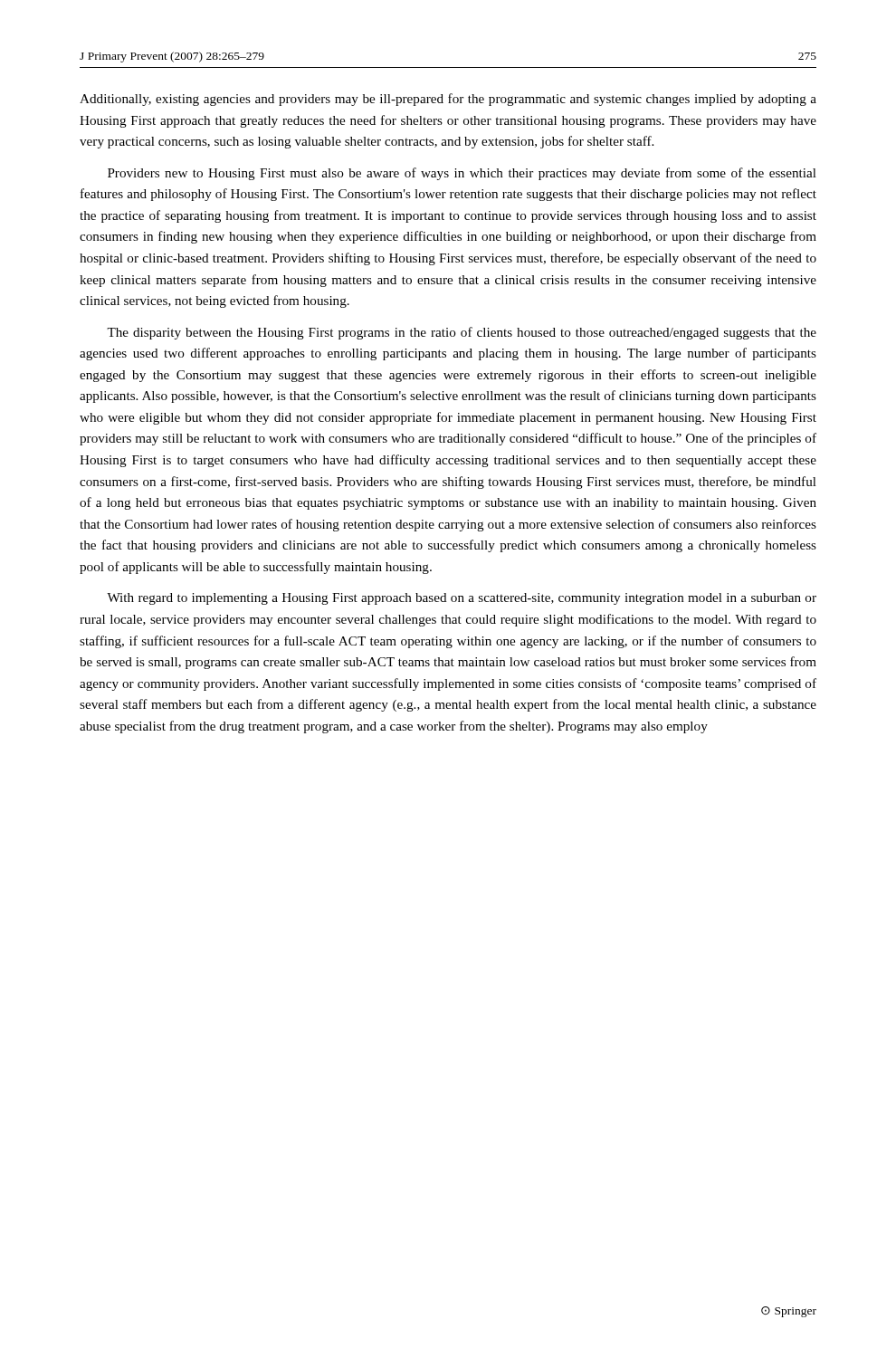Find the block starting "Providers new to Housing"
The width and height of the screenshot is (896, 1358).
448,236
